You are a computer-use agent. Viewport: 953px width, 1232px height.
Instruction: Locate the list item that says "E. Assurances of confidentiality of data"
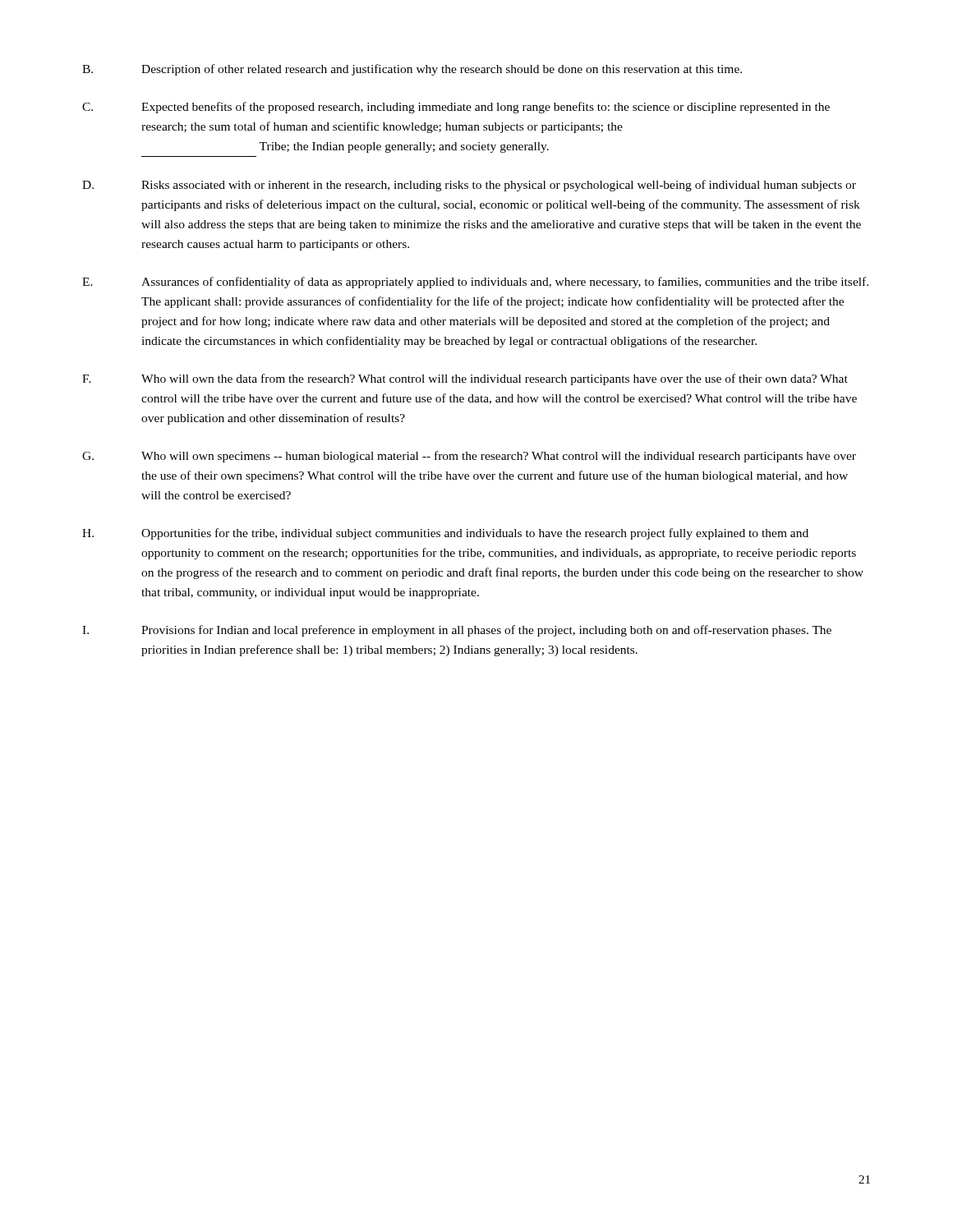476,311
